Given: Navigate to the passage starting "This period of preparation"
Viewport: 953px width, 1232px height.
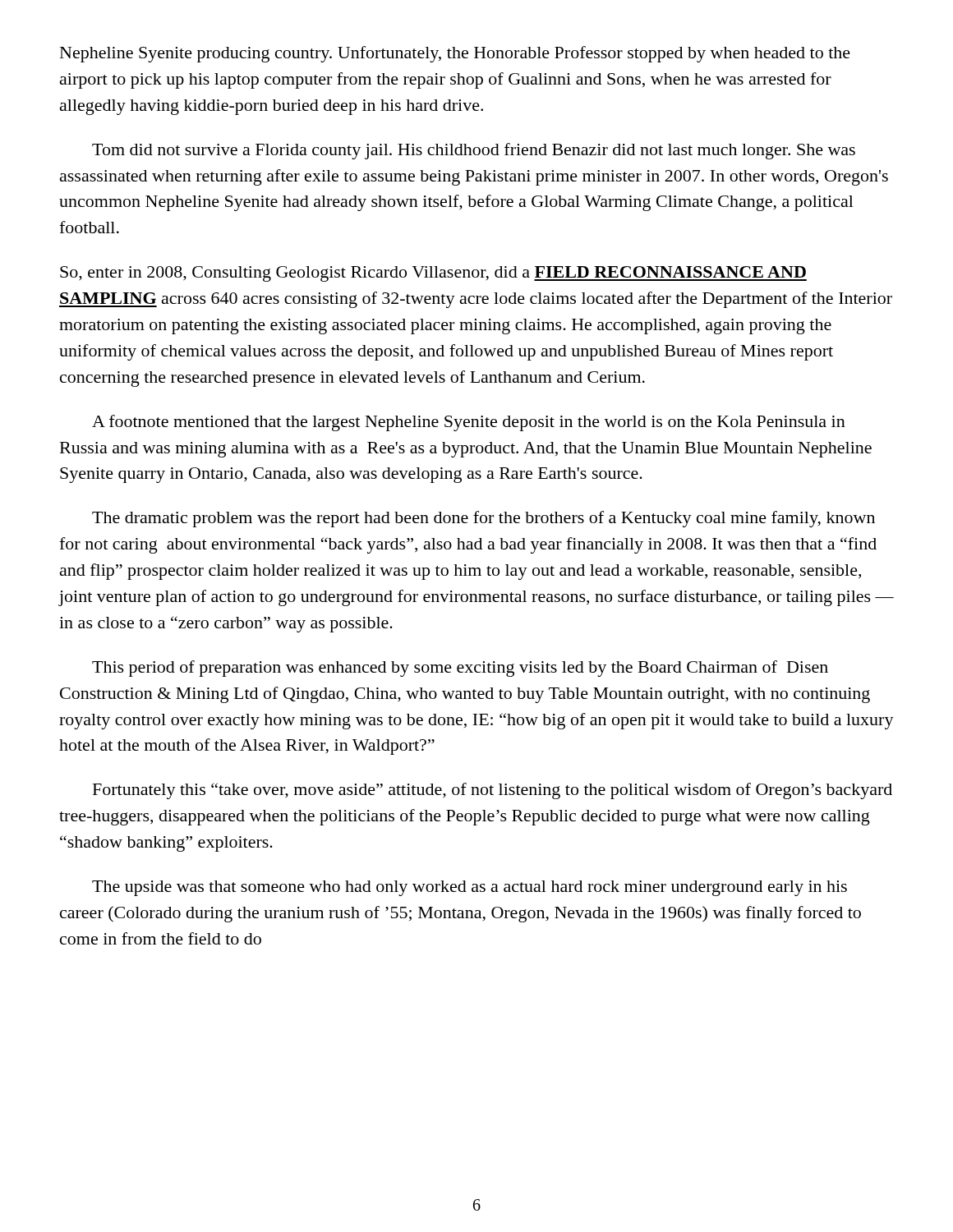Looking at the screenshot, I should click(x=476, y=706).
